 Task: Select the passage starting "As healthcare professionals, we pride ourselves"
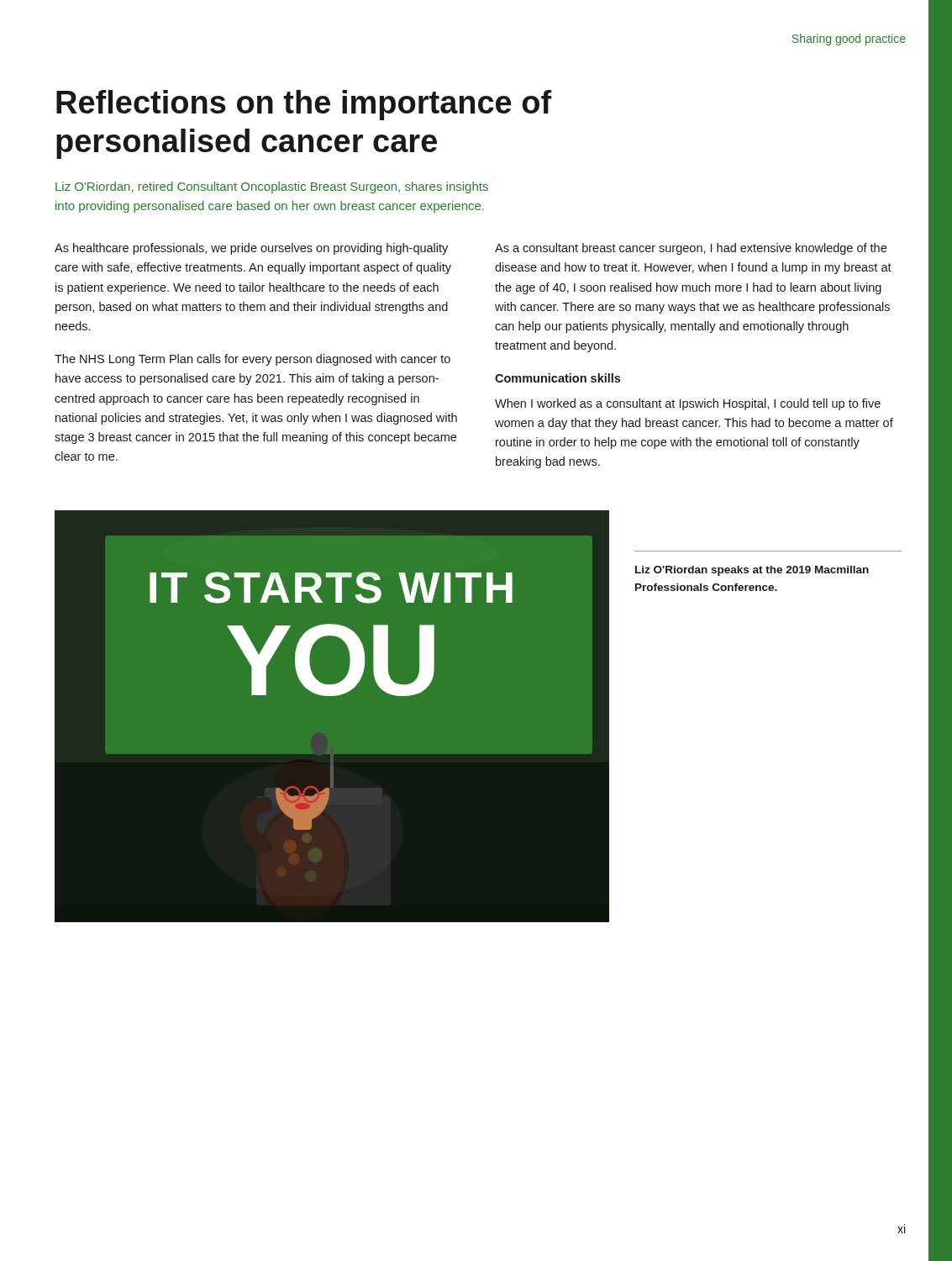258,353
